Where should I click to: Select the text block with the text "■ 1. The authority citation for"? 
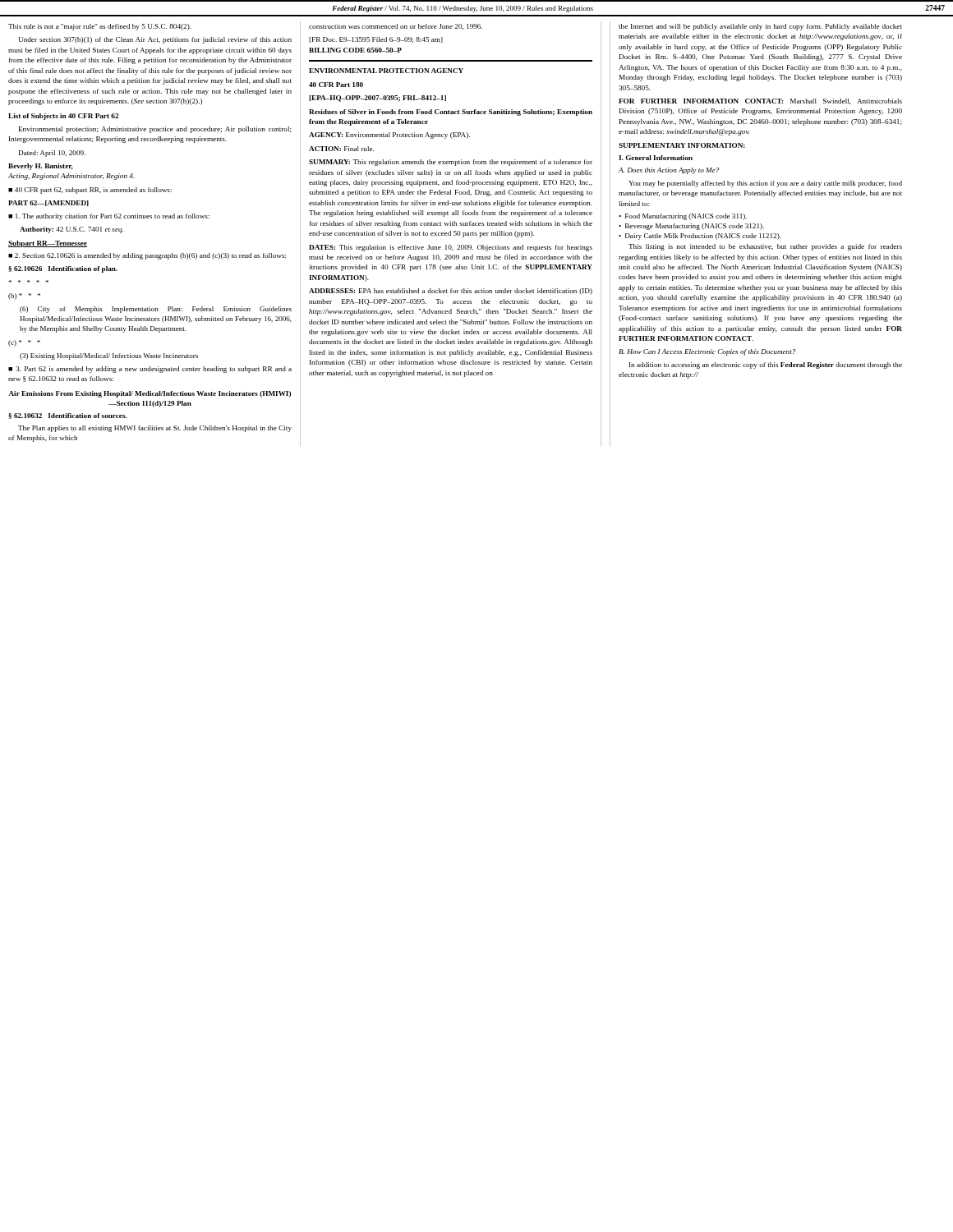pos(150,216)
